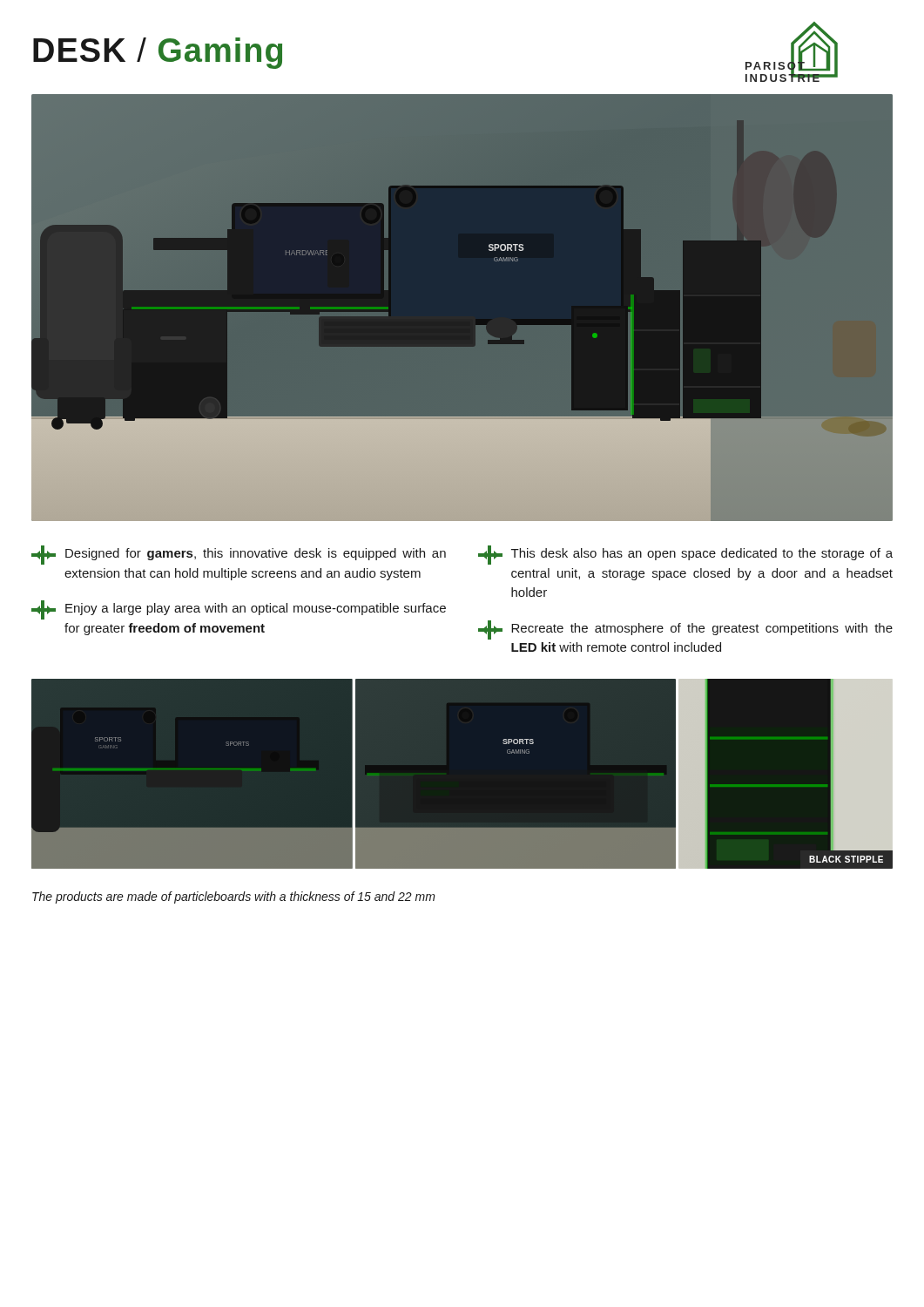
Task: Select the logo
Action: pyautogui.click(x=816, y=51)
